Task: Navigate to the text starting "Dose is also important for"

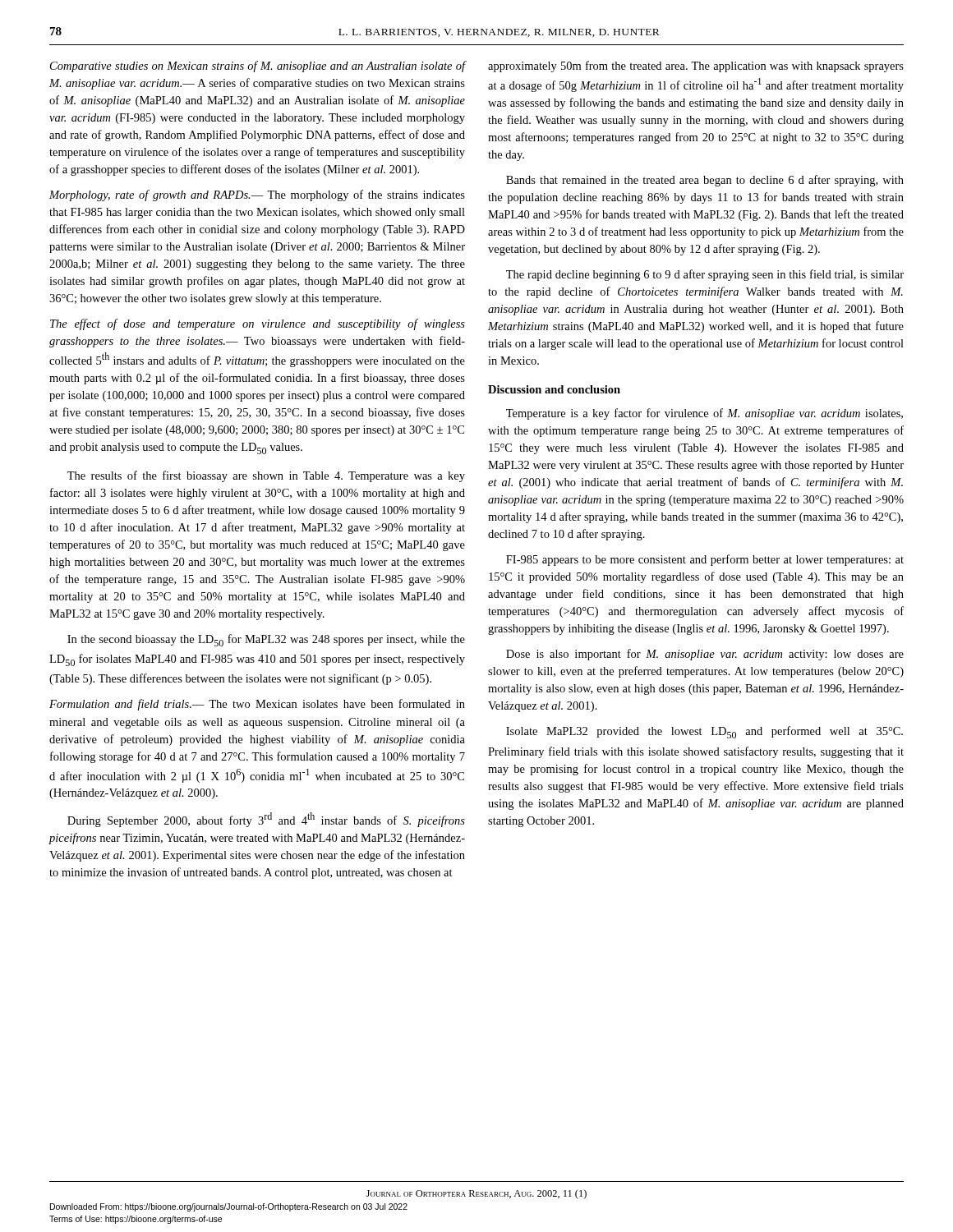Action: (696, 680)
